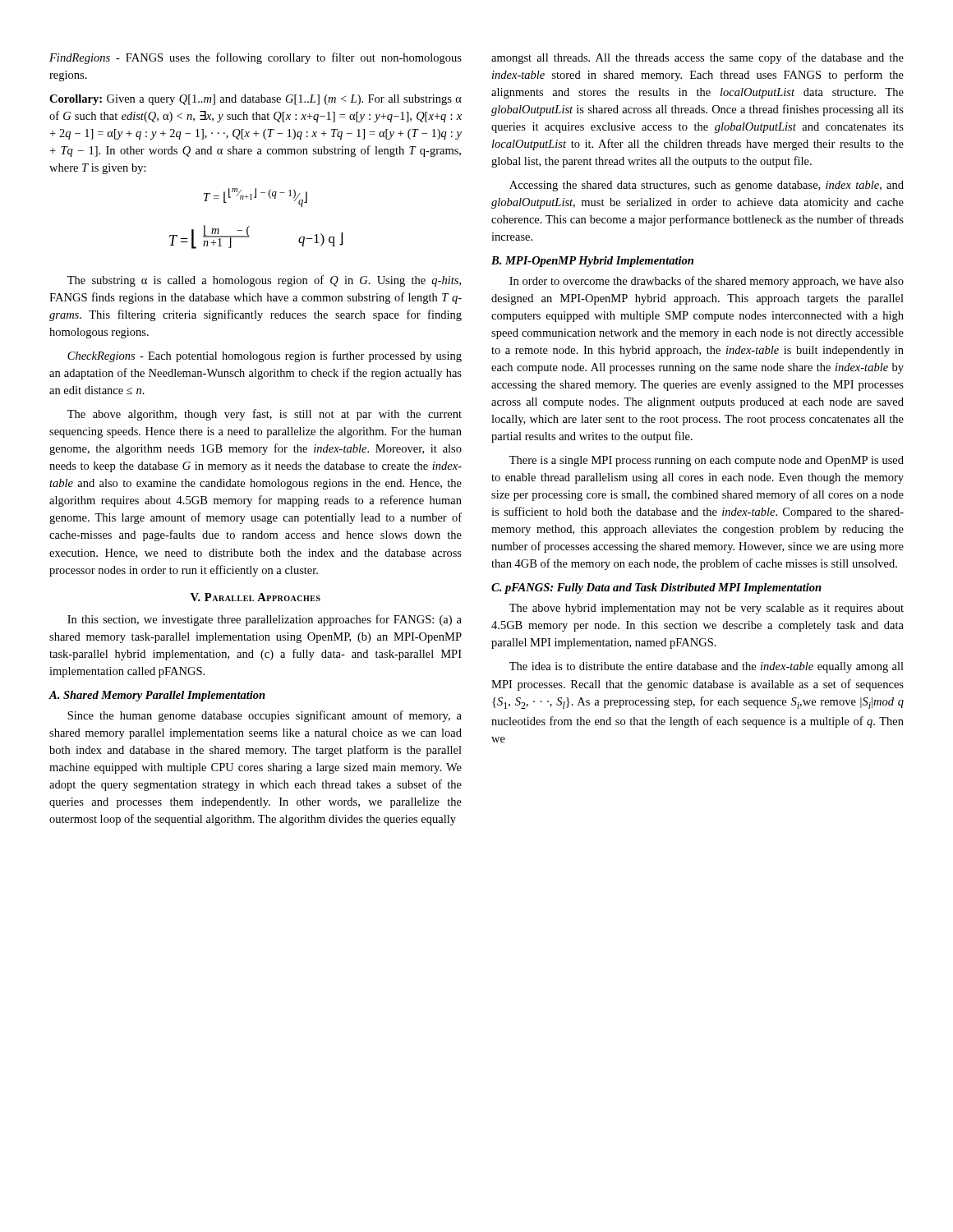Locate the passage starting "The above hybrid implementation may not"
953x1232 pixels.
coord(698,674)
